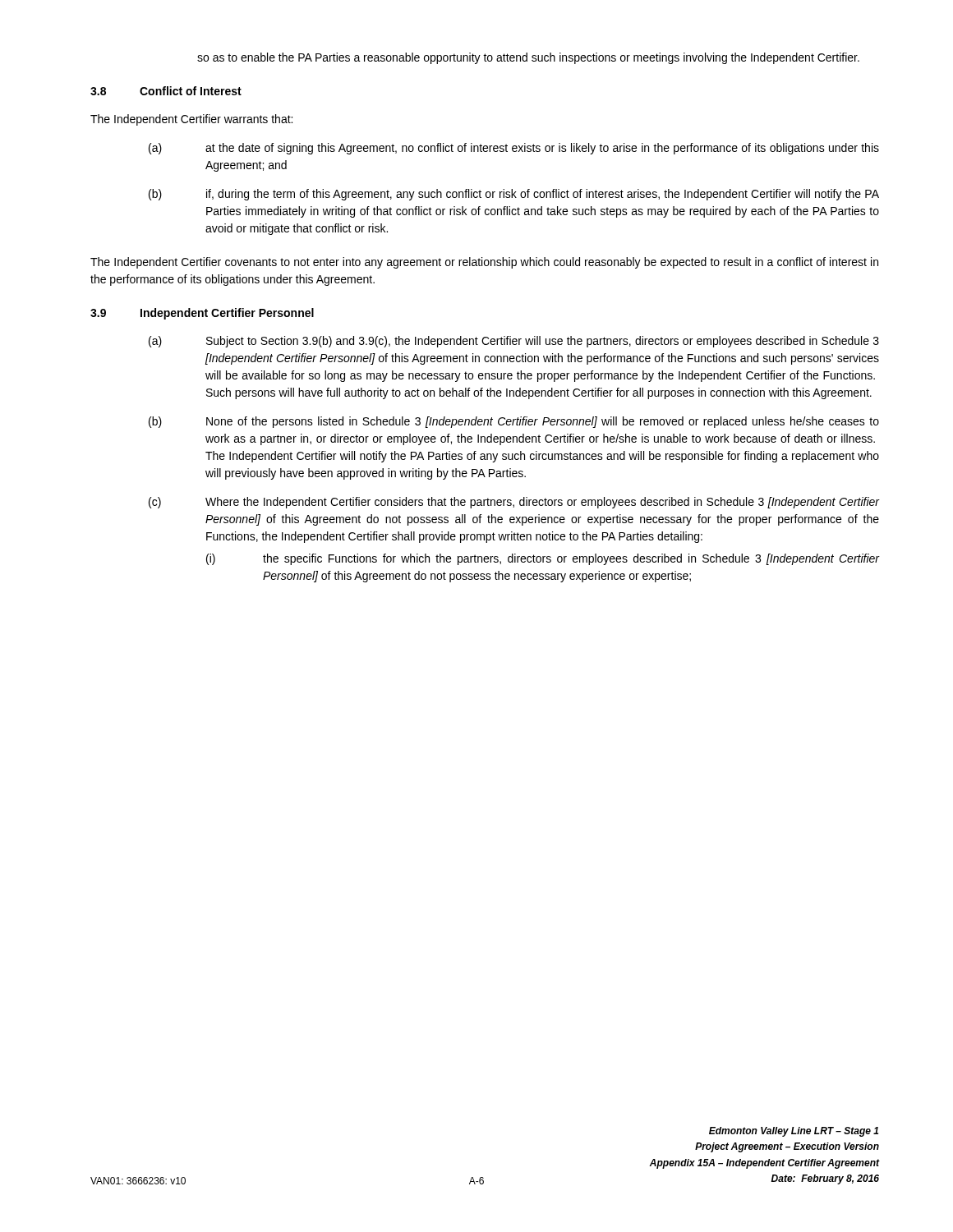Click on the passage starting "(a) at the date of signing this"
The image size is (953, 1232).
(x=485, y=157)
